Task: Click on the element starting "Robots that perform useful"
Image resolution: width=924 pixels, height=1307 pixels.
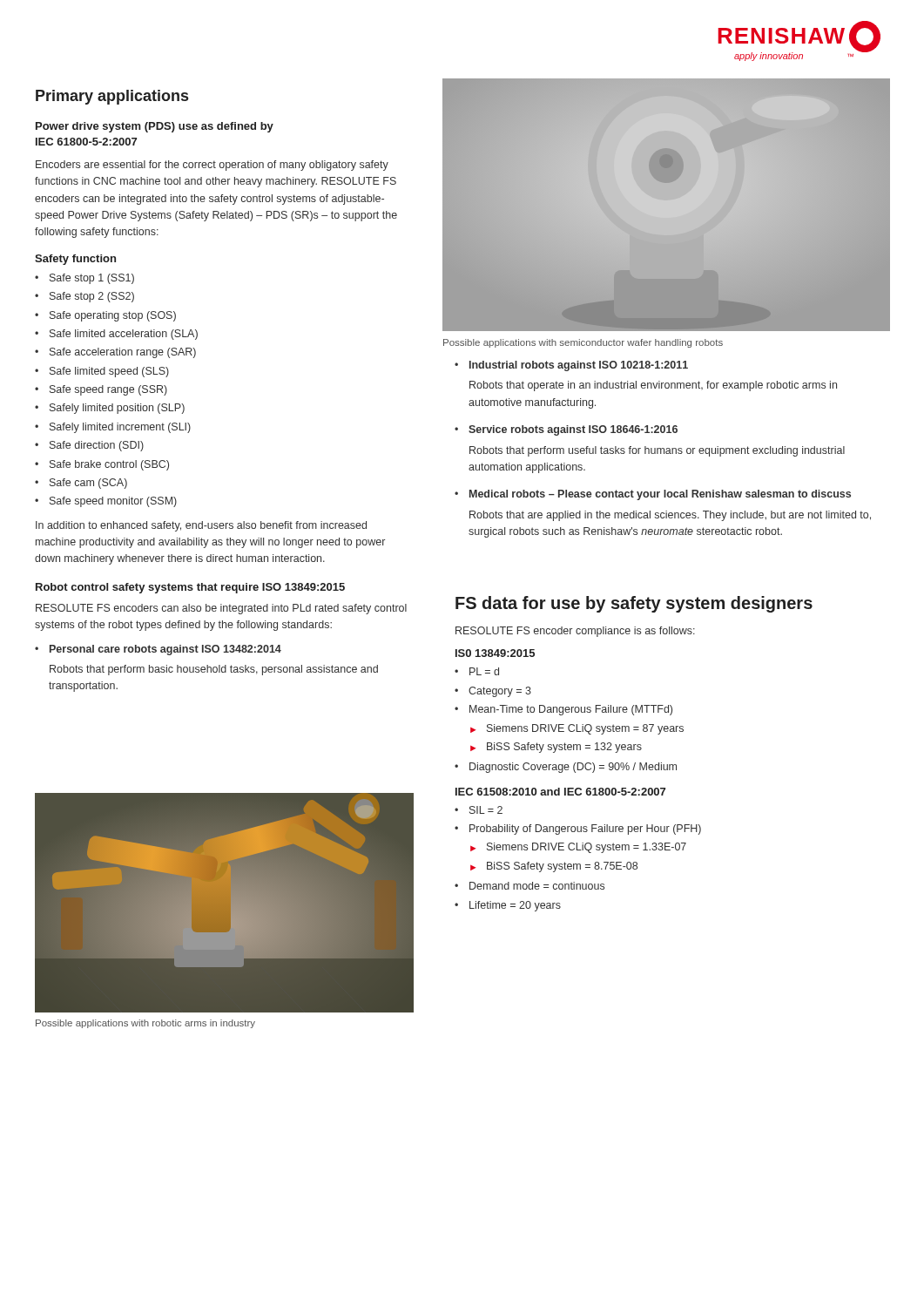Action: click(657, 458)
